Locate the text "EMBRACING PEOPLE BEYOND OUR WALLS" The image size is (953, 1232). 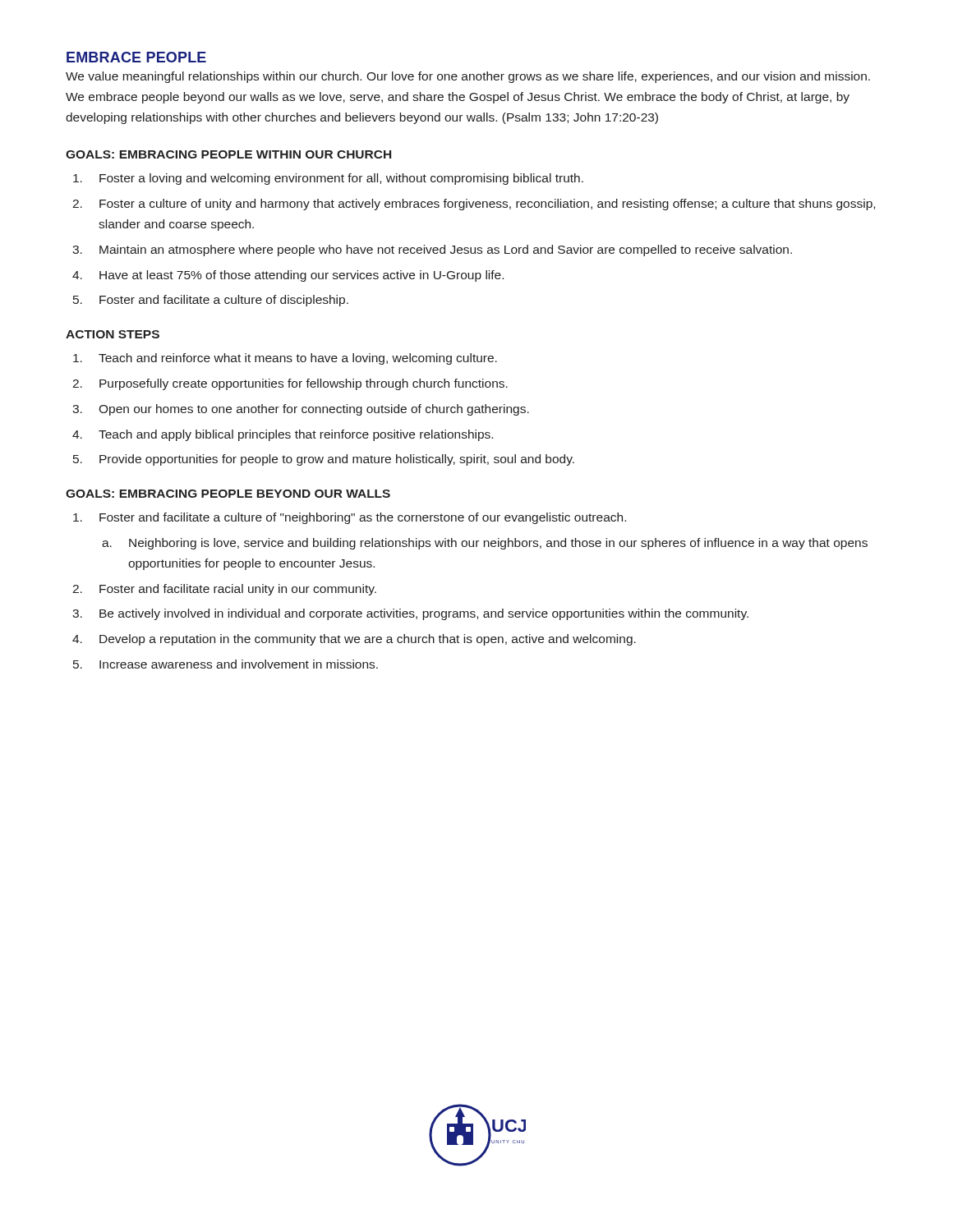click(255, 493)
